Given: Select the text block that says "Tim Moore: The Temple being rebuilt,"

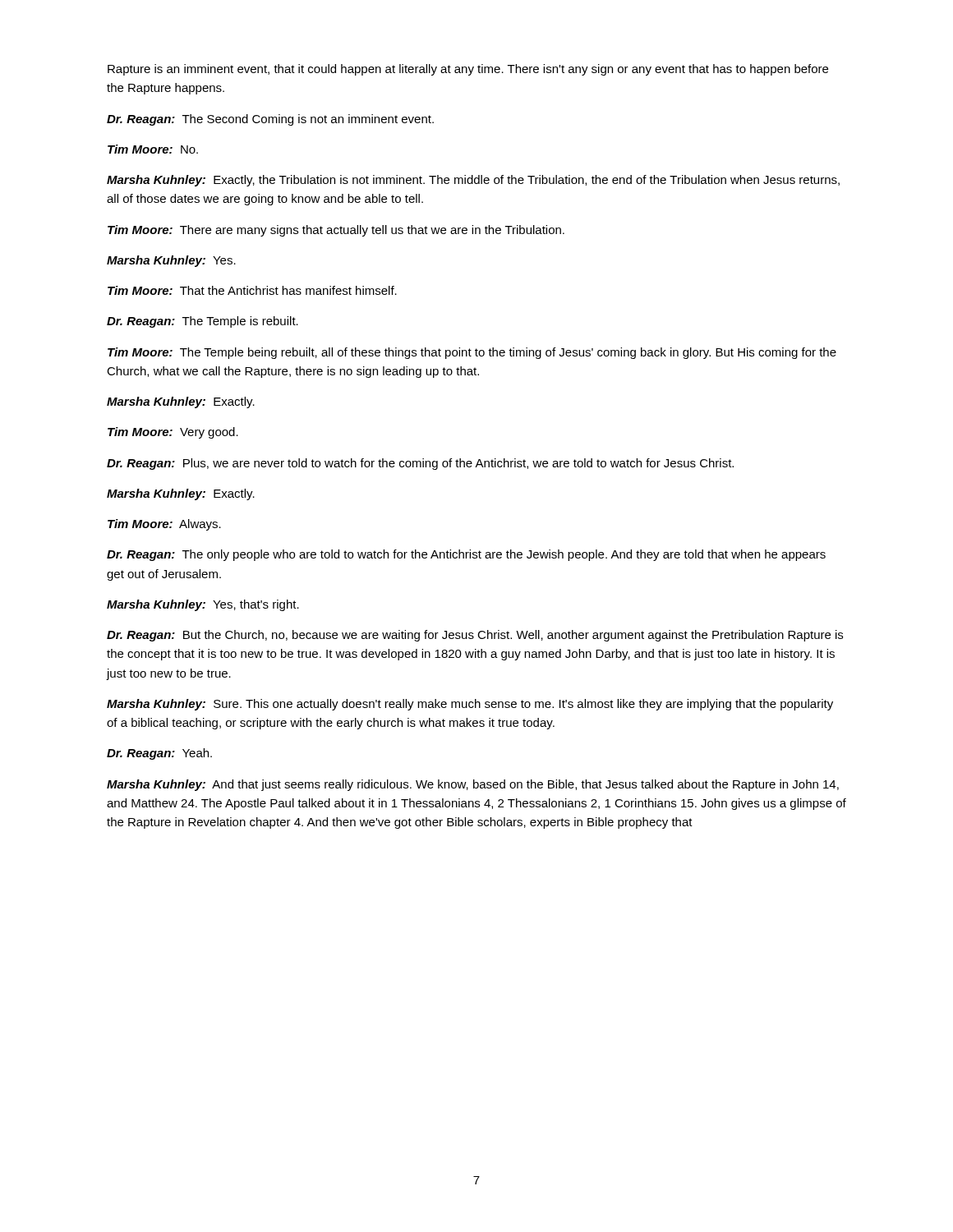Looking at the screenshot, I should pyautogui.click(x=472, y=361).
